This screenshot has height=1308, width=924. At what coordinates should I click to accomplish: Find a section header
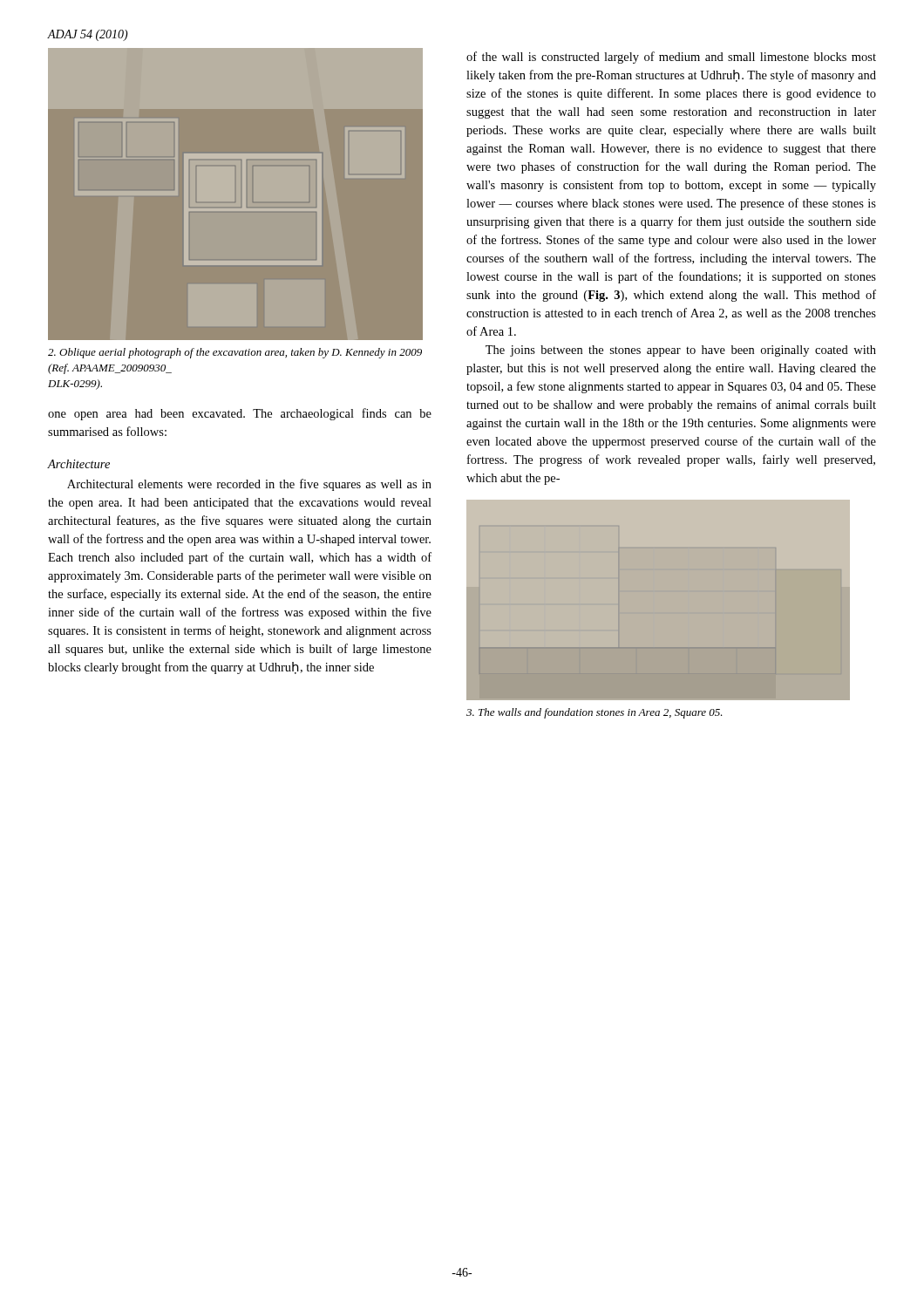pyautogui.click(x=79, y=464)
